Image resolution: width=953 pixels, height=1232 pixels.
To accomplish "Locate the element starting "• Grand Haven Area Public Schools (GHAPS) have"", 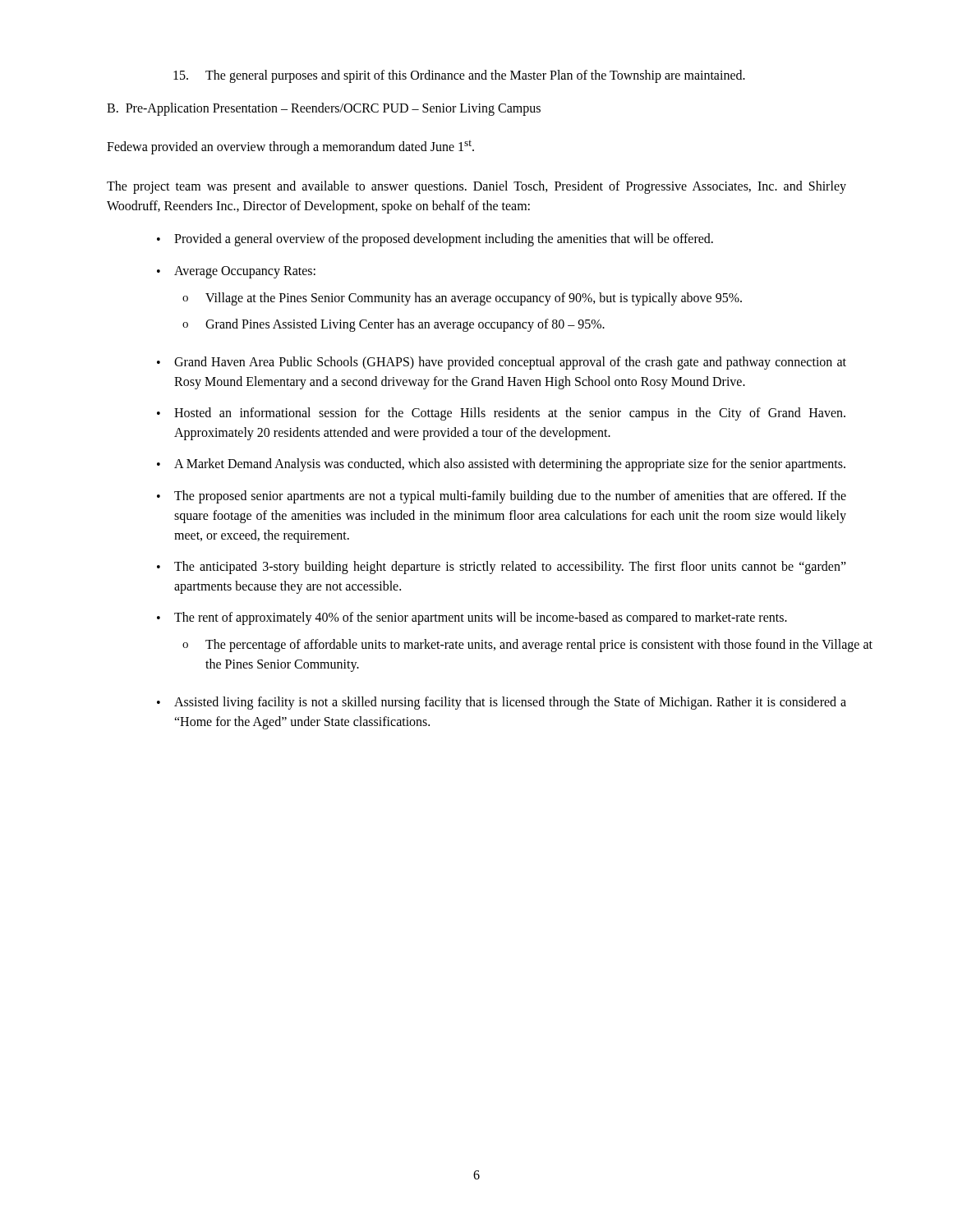I will point(501,372).
